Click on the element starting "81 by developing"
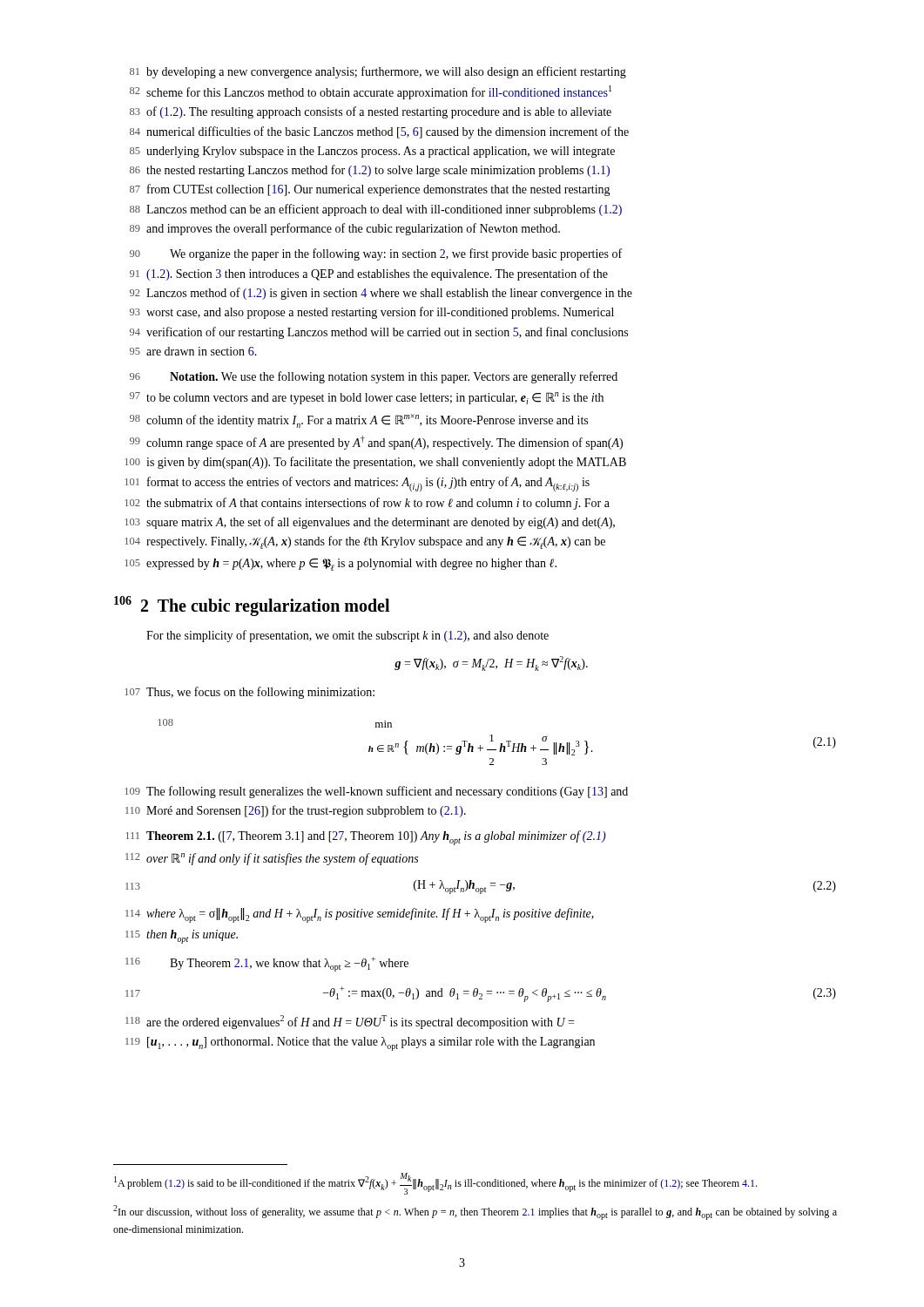This screenshot has width=924, height=1307. [x=475, y=151]
